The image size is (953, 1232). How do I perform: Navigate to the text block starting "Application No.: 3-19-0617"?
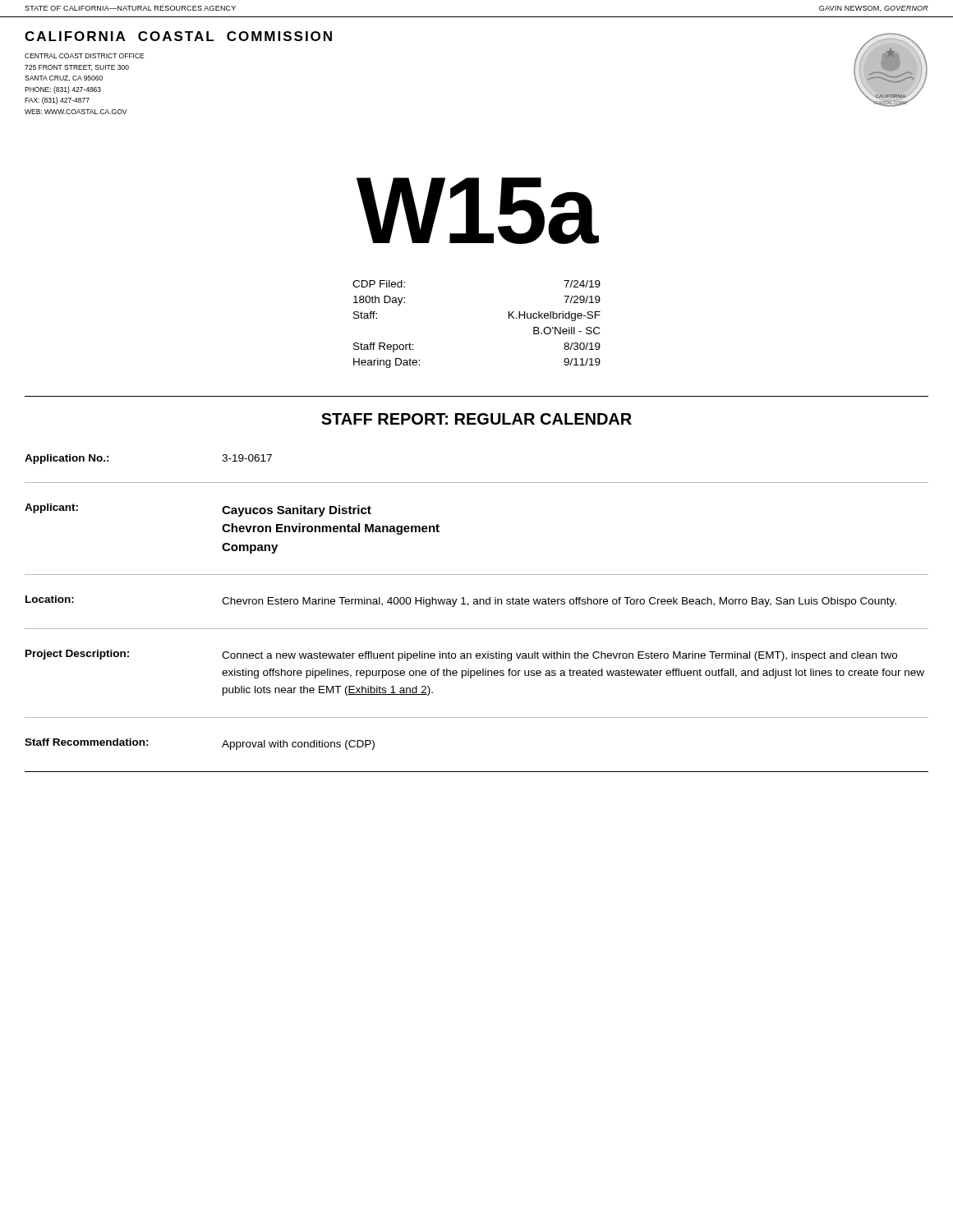click(x=69, y=459)
